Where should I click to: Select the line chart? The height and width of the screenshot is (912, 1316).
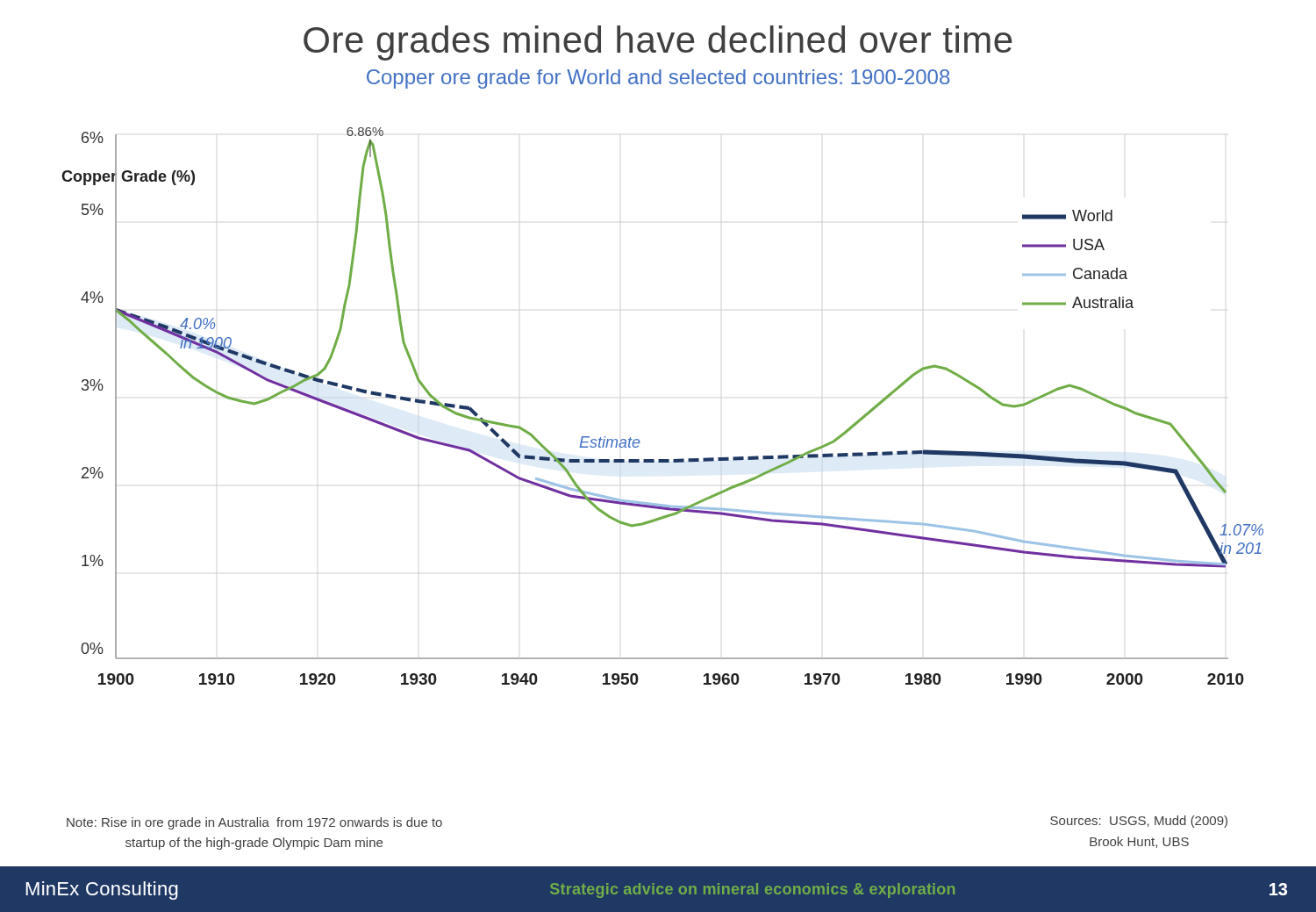click(x=658, y=426)
